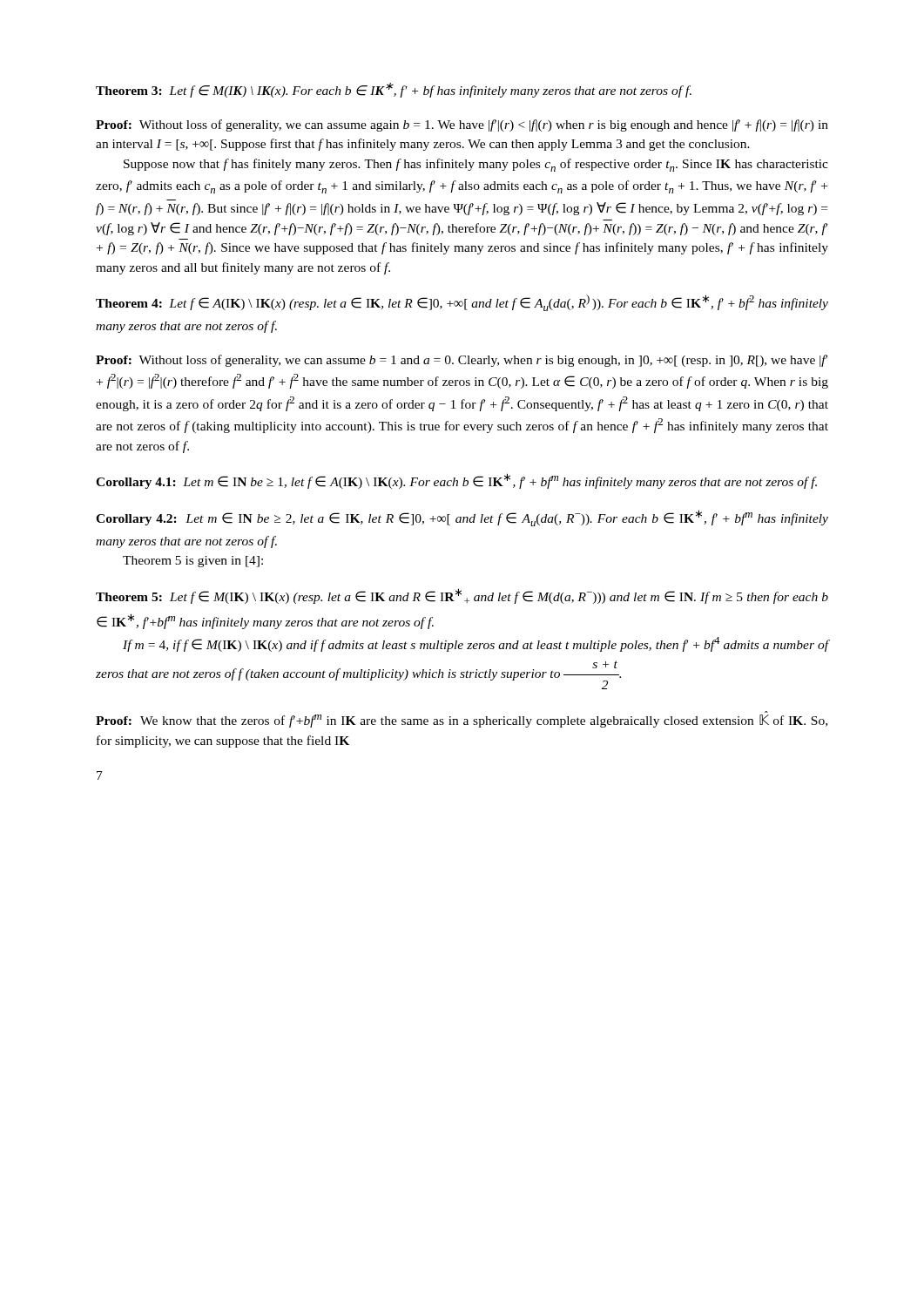Screen dimensions: 1307x924
Task: Click on the text block that reads "Theorem 3: Let"
Action: click(x=462, y=90)
